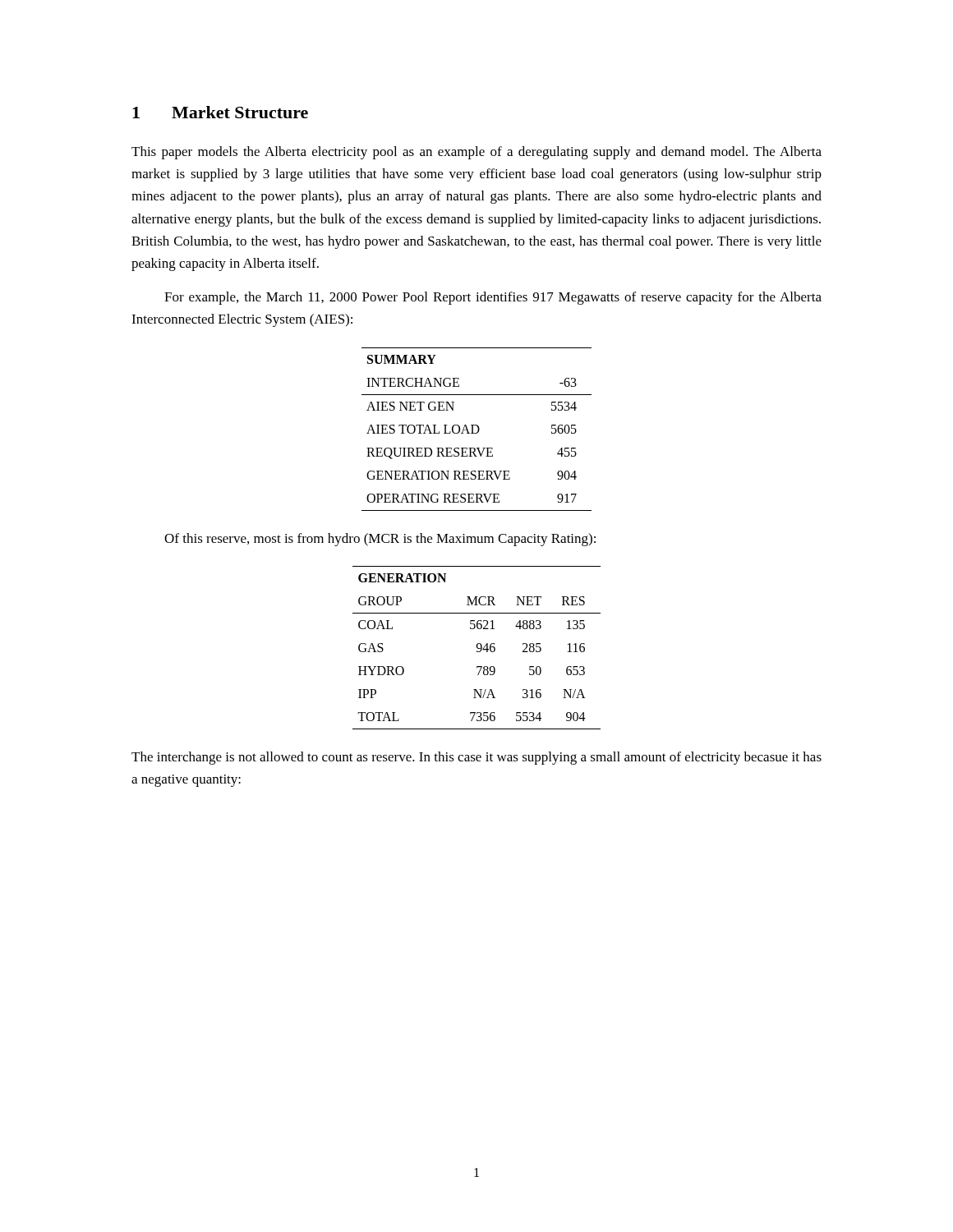Click on the text block that reads "For example, the March"
953x1232 pixels.
point(476,308)
